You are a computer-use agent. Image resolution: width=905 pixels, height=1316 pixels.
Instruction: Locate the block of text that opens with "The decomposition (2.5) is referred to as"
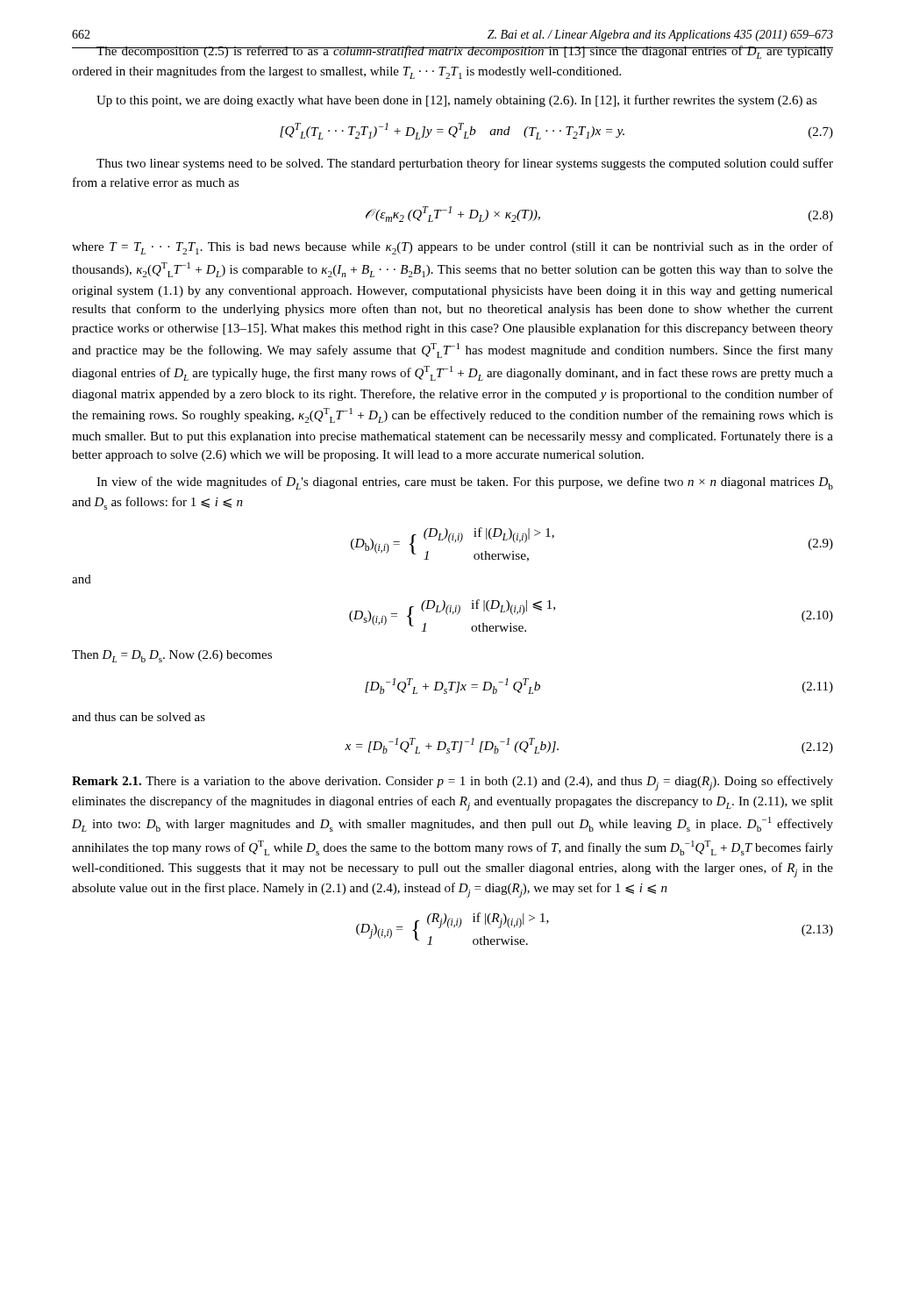(452, 63)
